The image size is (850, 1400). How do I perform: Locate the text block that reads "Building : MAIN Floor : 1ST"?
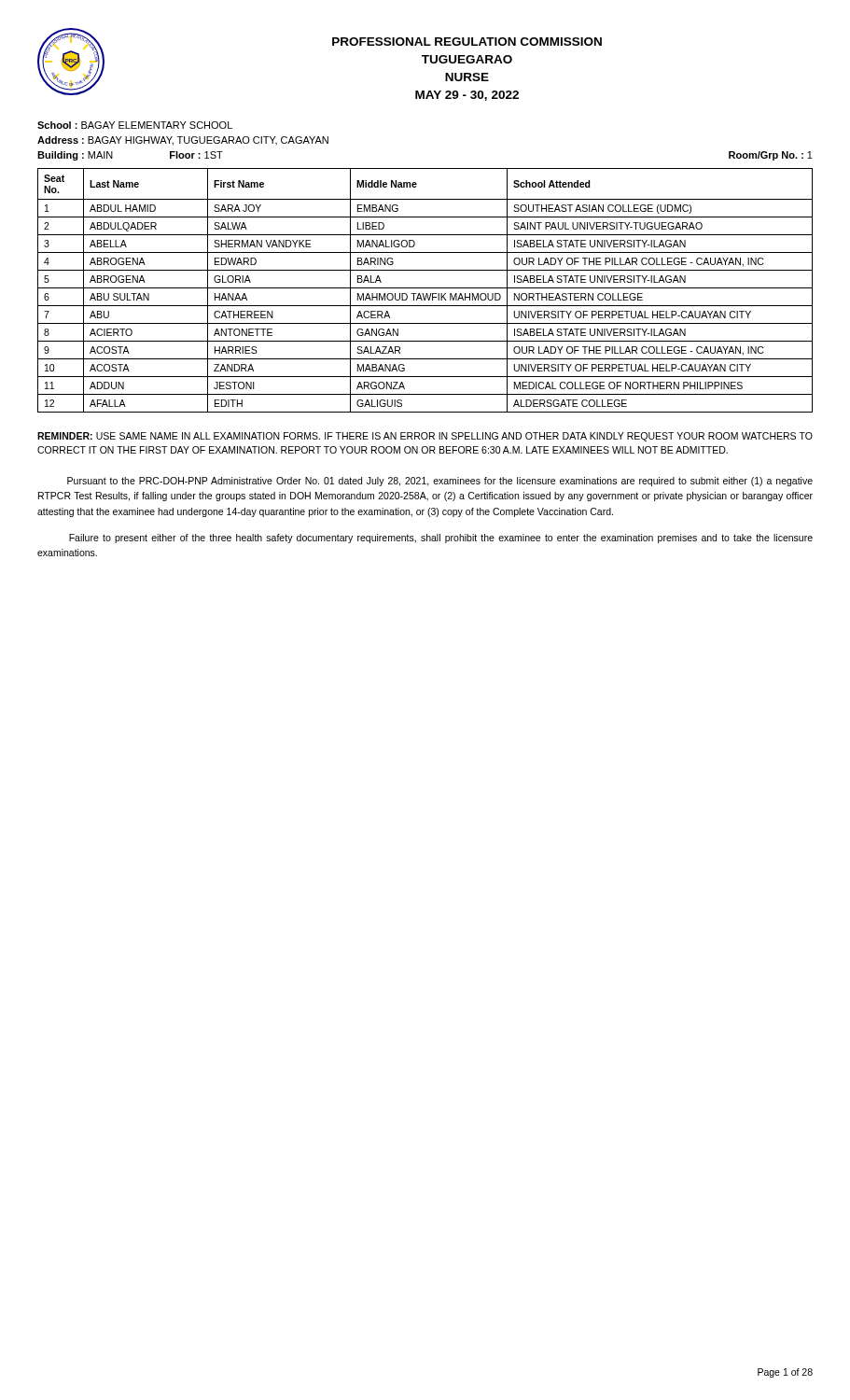click(x=72, y=155)
